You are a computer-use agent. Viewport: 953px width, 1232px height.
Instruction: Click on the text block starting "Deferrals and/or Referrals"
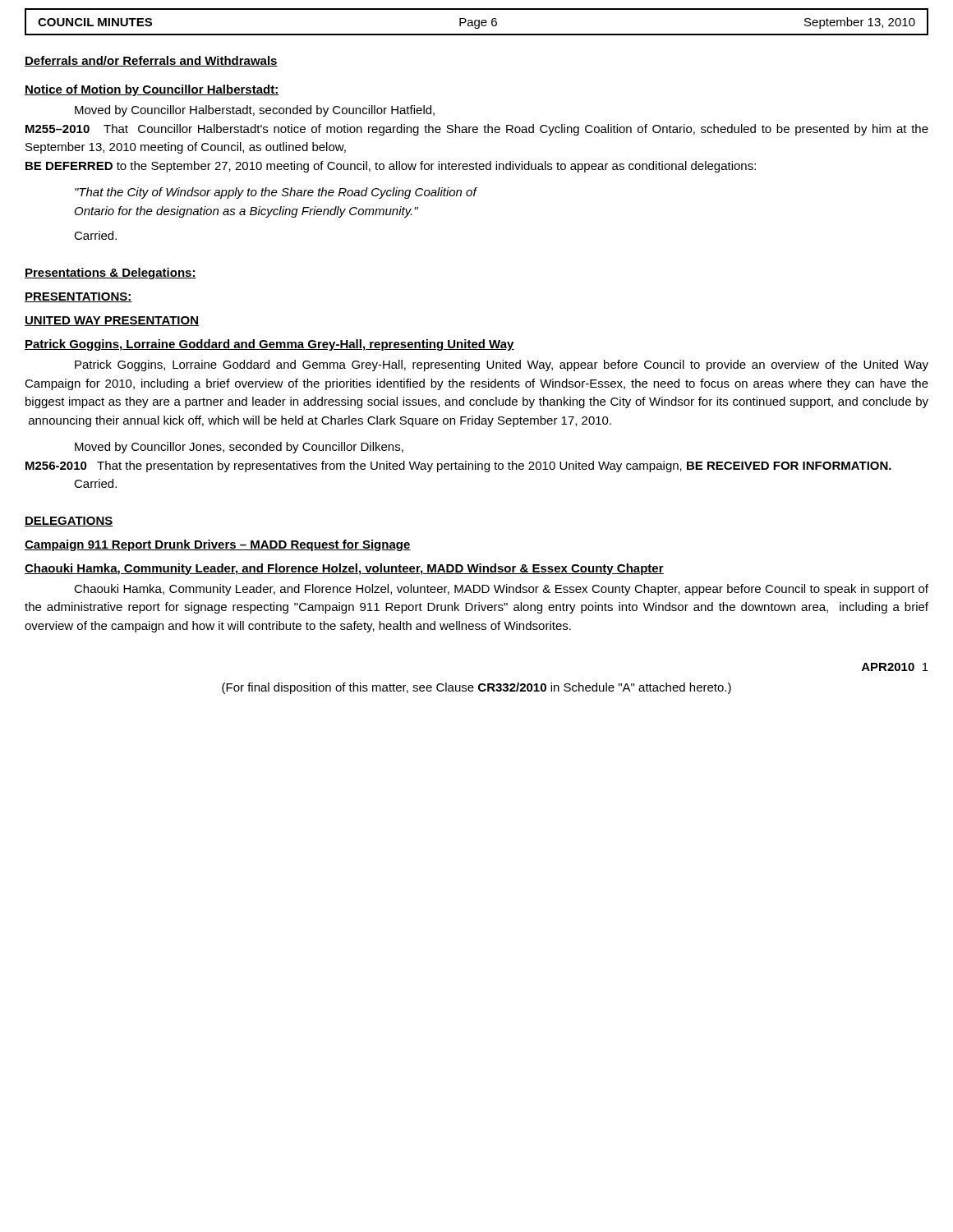151,60
